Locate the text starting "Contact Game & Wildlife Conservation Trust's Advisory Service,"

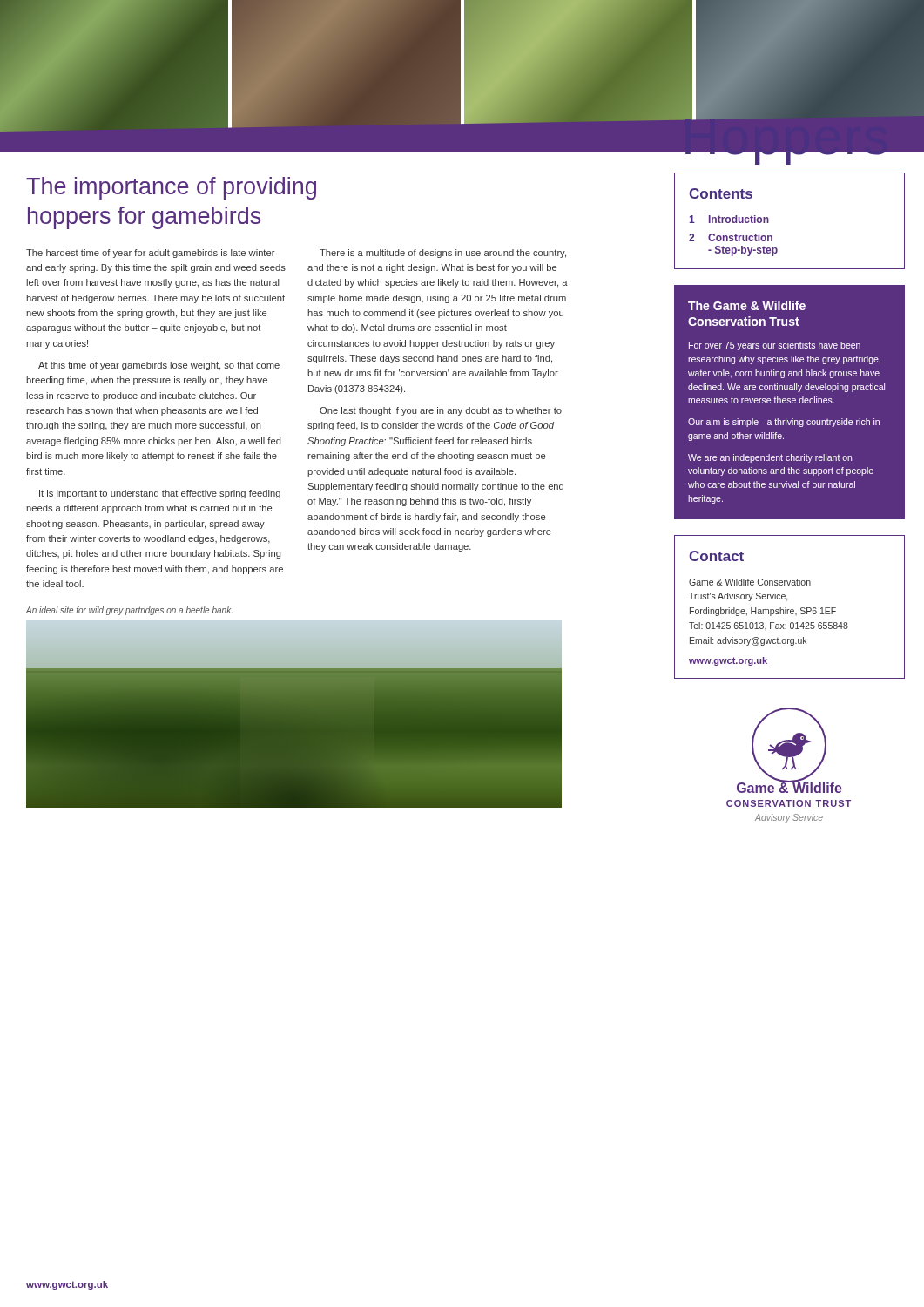789,607
